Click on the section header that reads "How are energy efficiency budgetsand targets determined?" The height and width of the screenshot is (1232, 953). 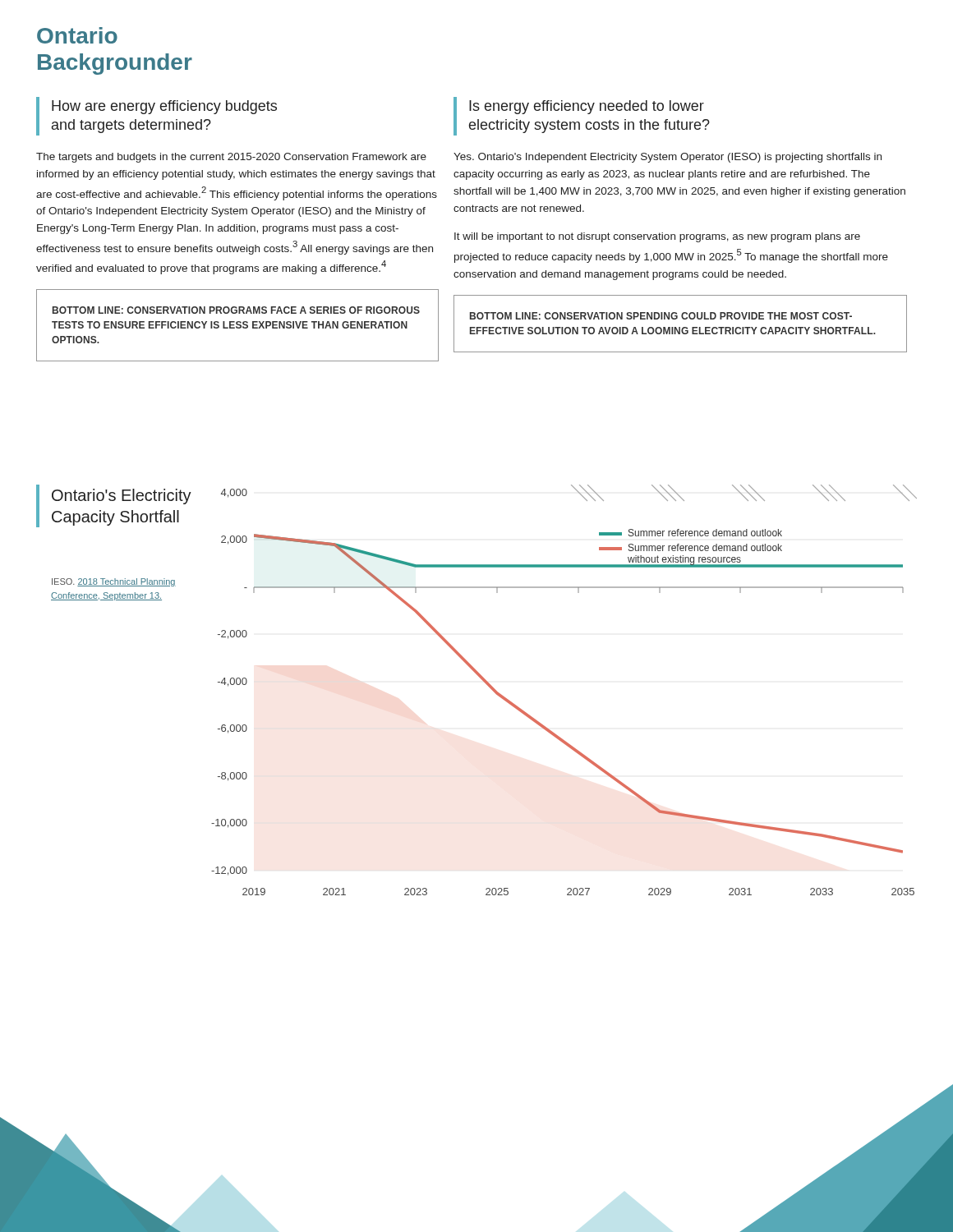coord(164,116)
